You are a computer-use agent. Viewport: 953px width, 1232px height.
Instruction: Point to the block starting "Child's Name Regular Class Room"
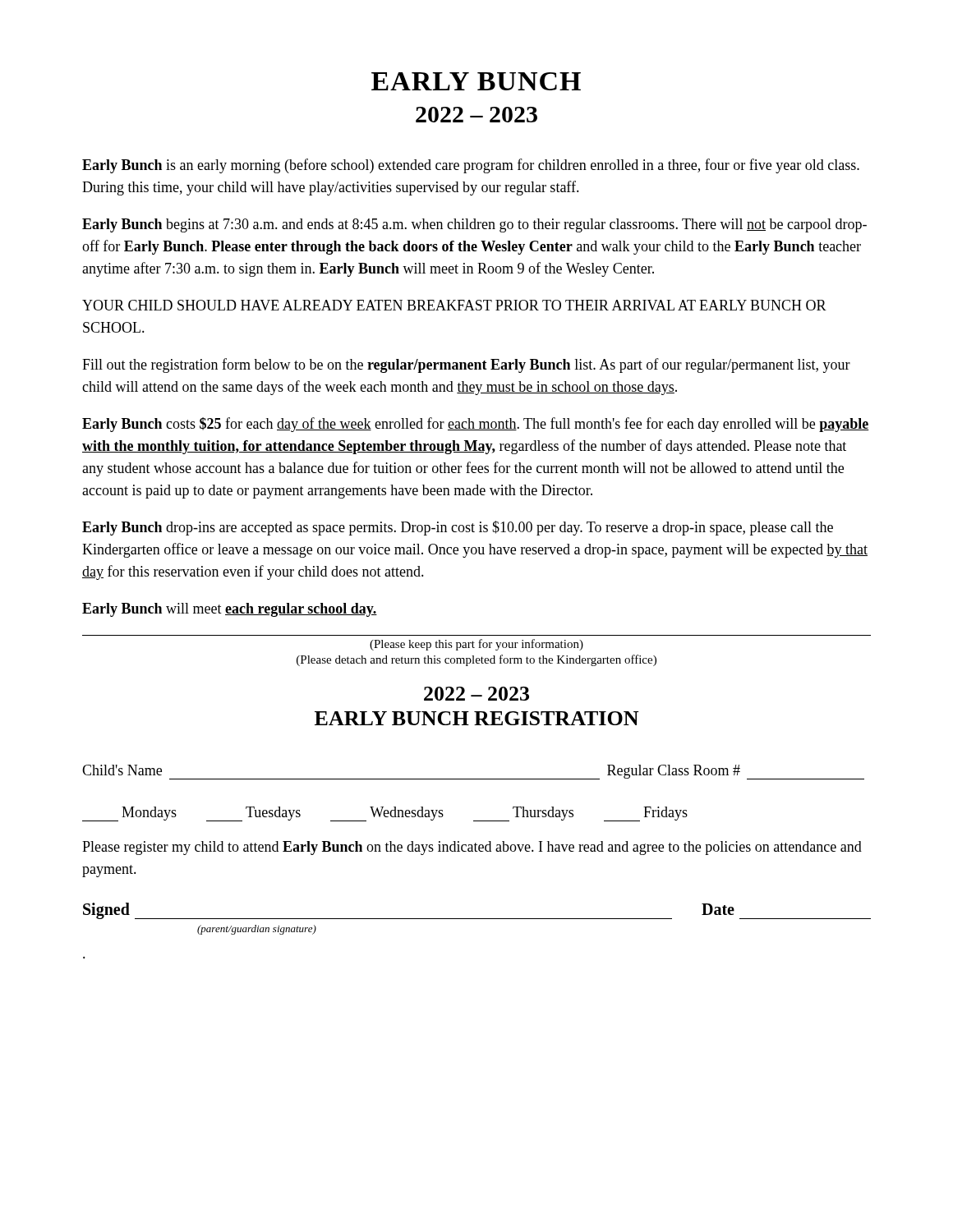[x=473, y=770]
